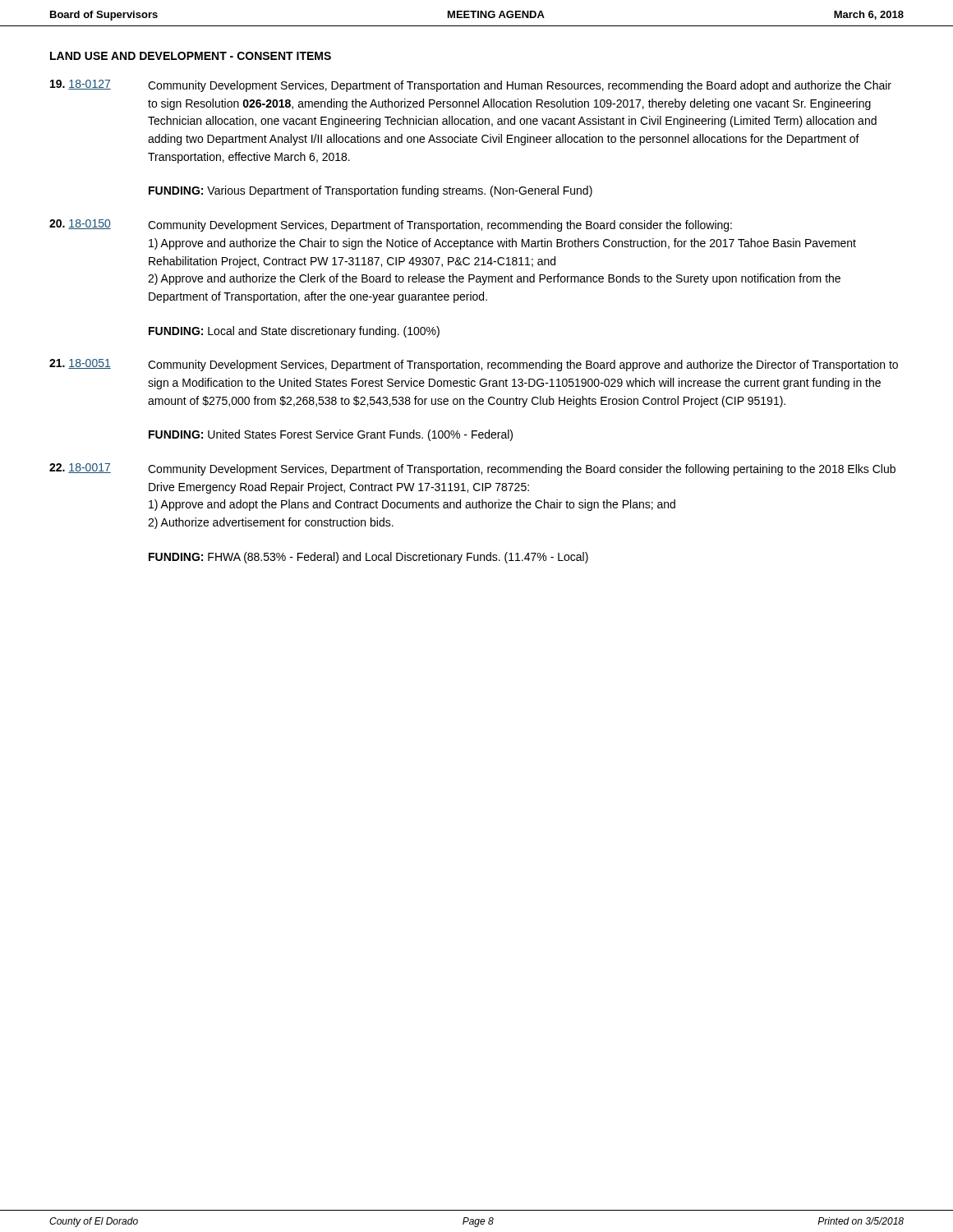Viewport: 953px width, 1232px height.
Task: Point to the block starting "LAND USE AND DEVELOPMENT - CONSENT ITEMS"
Action: (x=190, y=56)
